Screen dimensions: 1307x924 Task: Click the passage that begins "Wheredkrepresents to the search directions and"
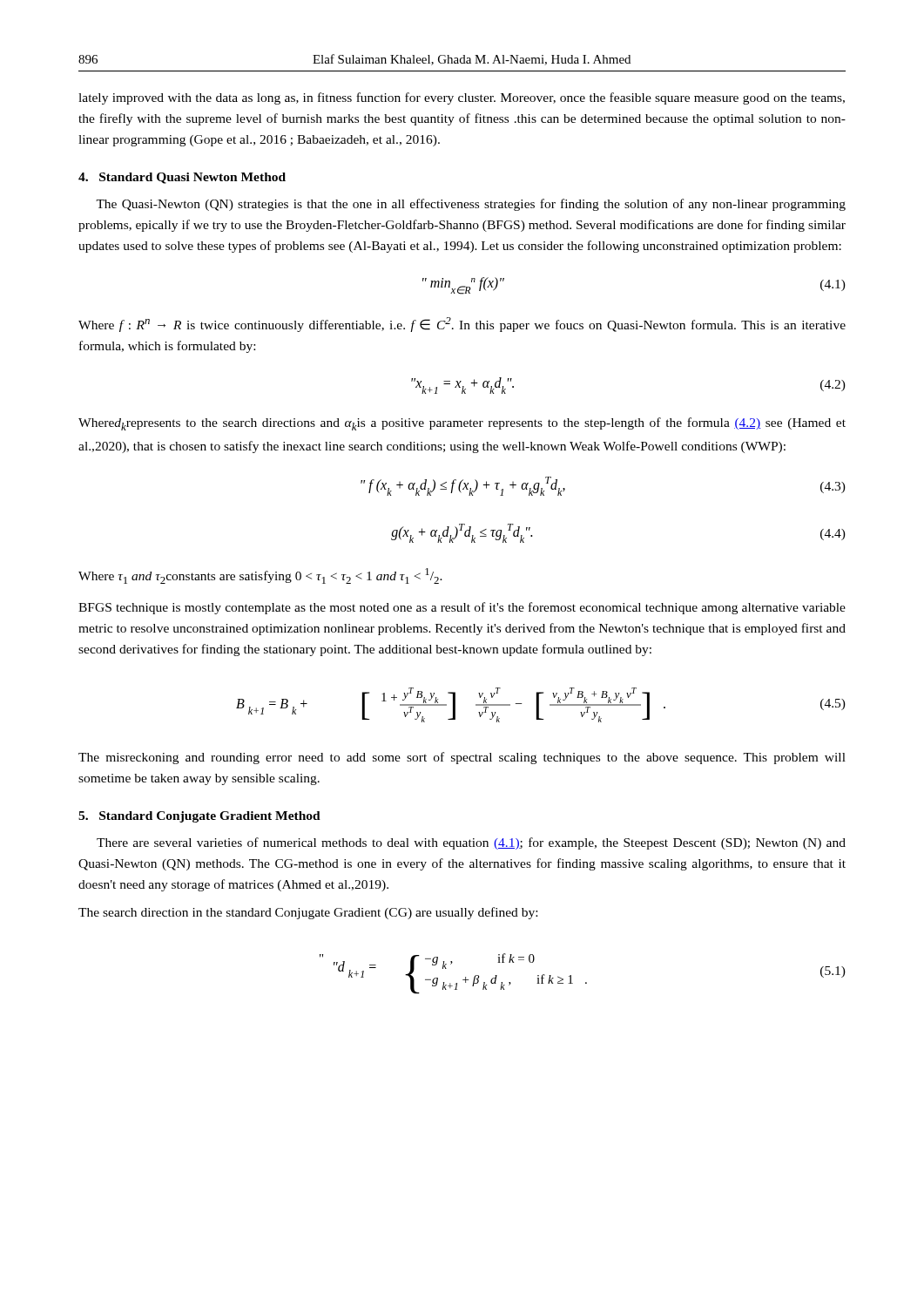click(x=462, y=434)
